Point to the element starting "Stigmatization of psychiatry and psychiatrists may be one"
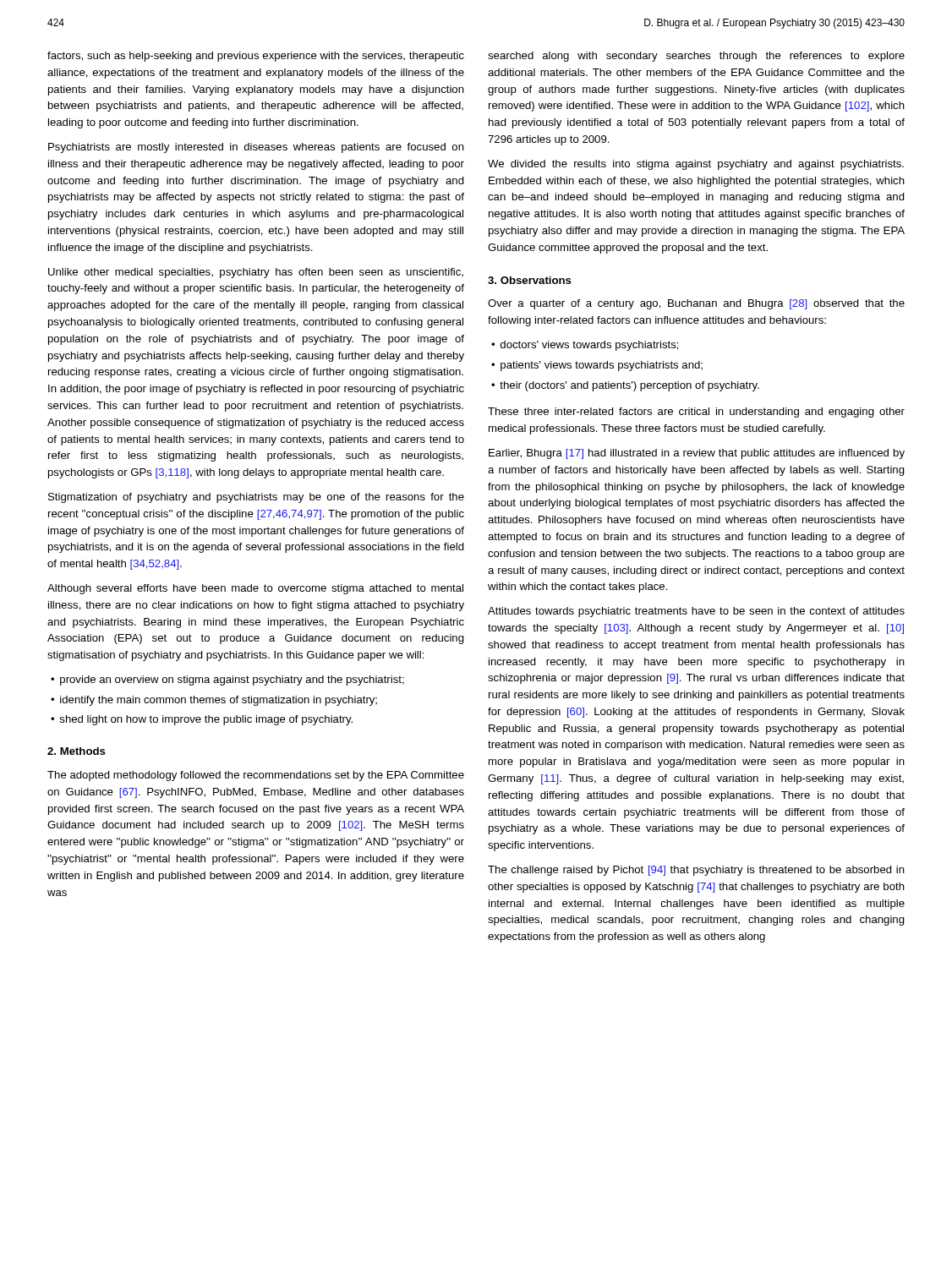The image size is (952, 1268). [x=256, y=530]
